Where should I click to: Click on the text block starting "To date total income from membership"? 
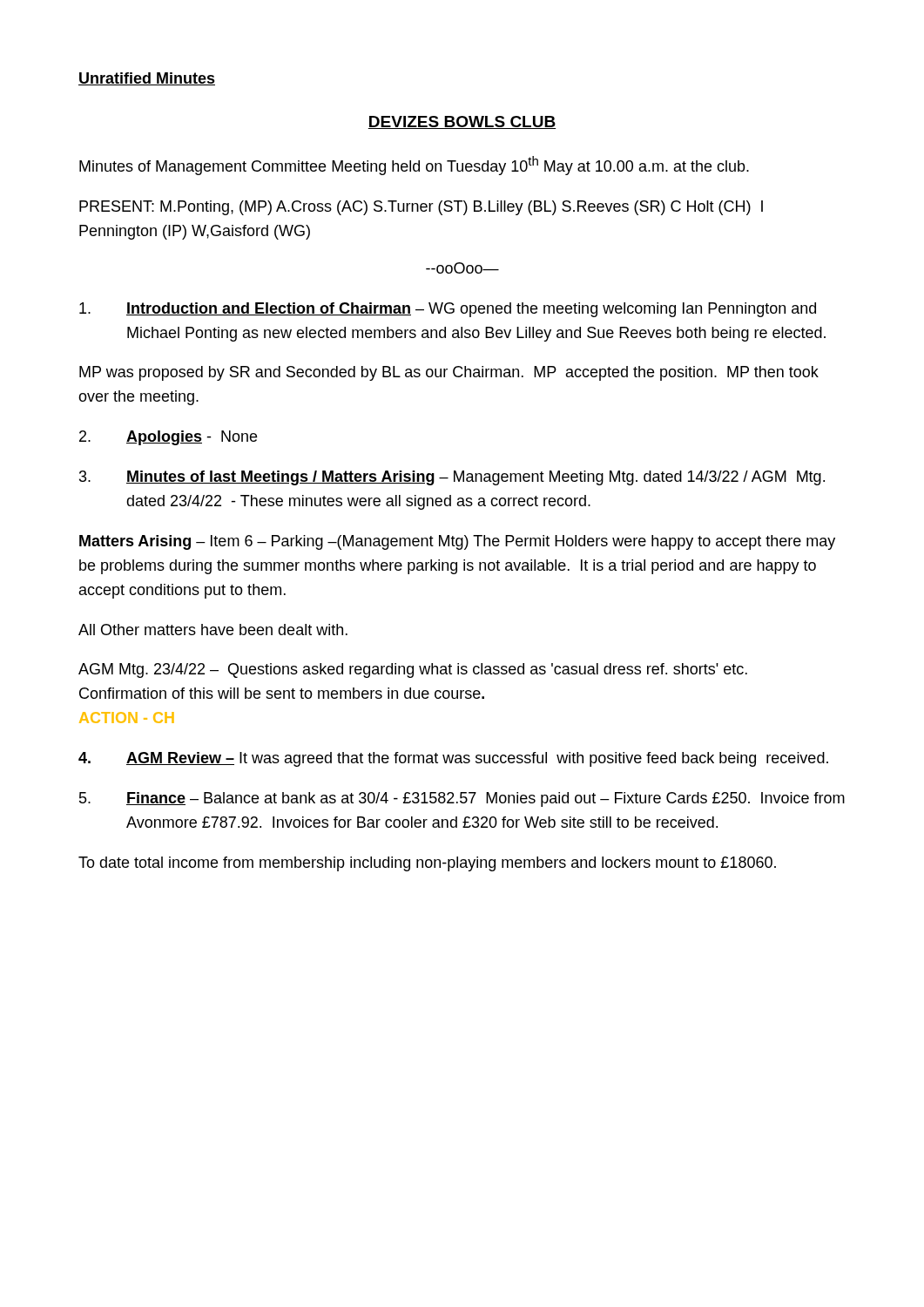(x=428, y=862)
